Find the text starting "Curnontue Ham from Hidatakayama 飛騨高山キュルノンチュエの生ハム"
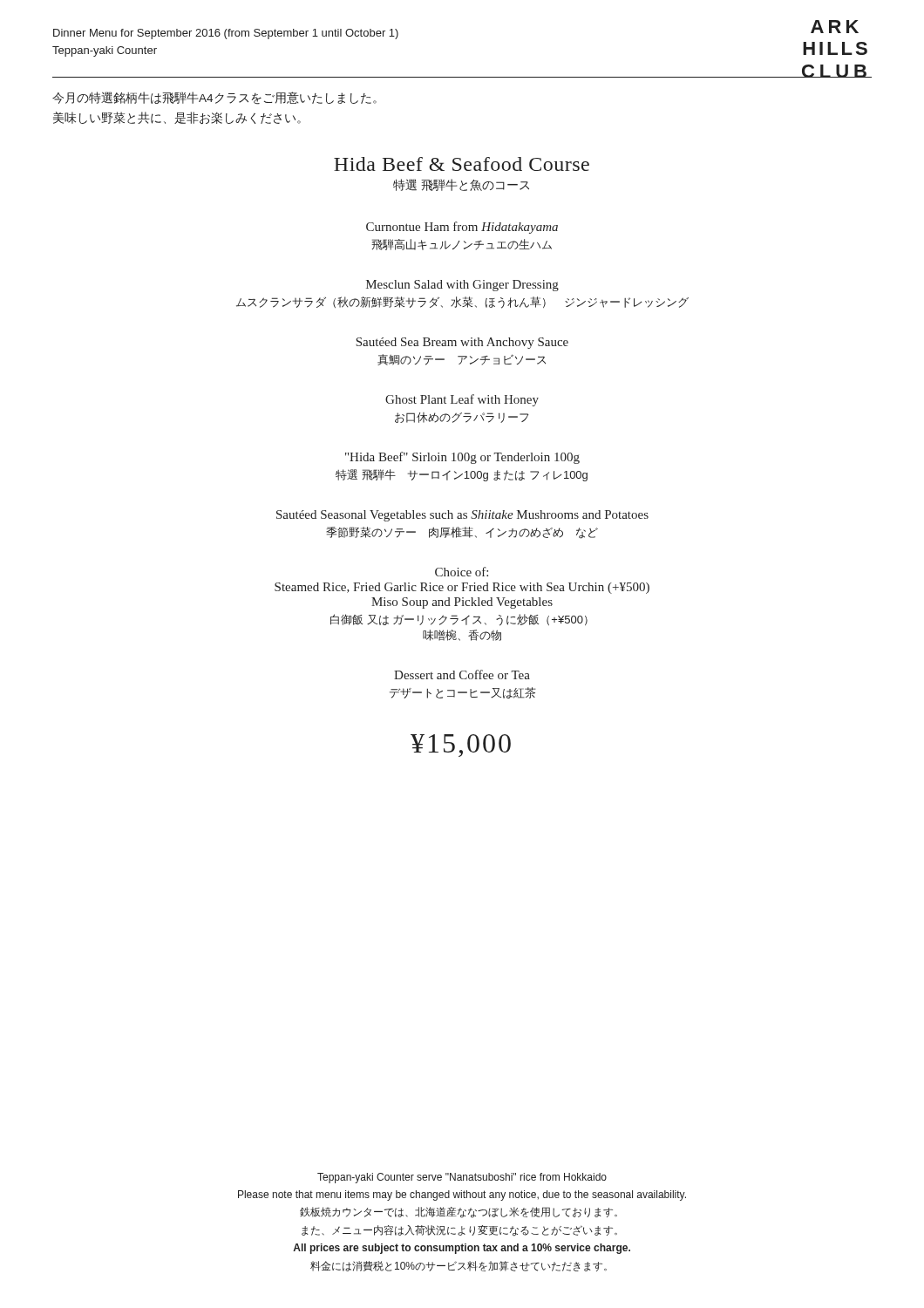 pyautogui.click(x=462, y=236)
